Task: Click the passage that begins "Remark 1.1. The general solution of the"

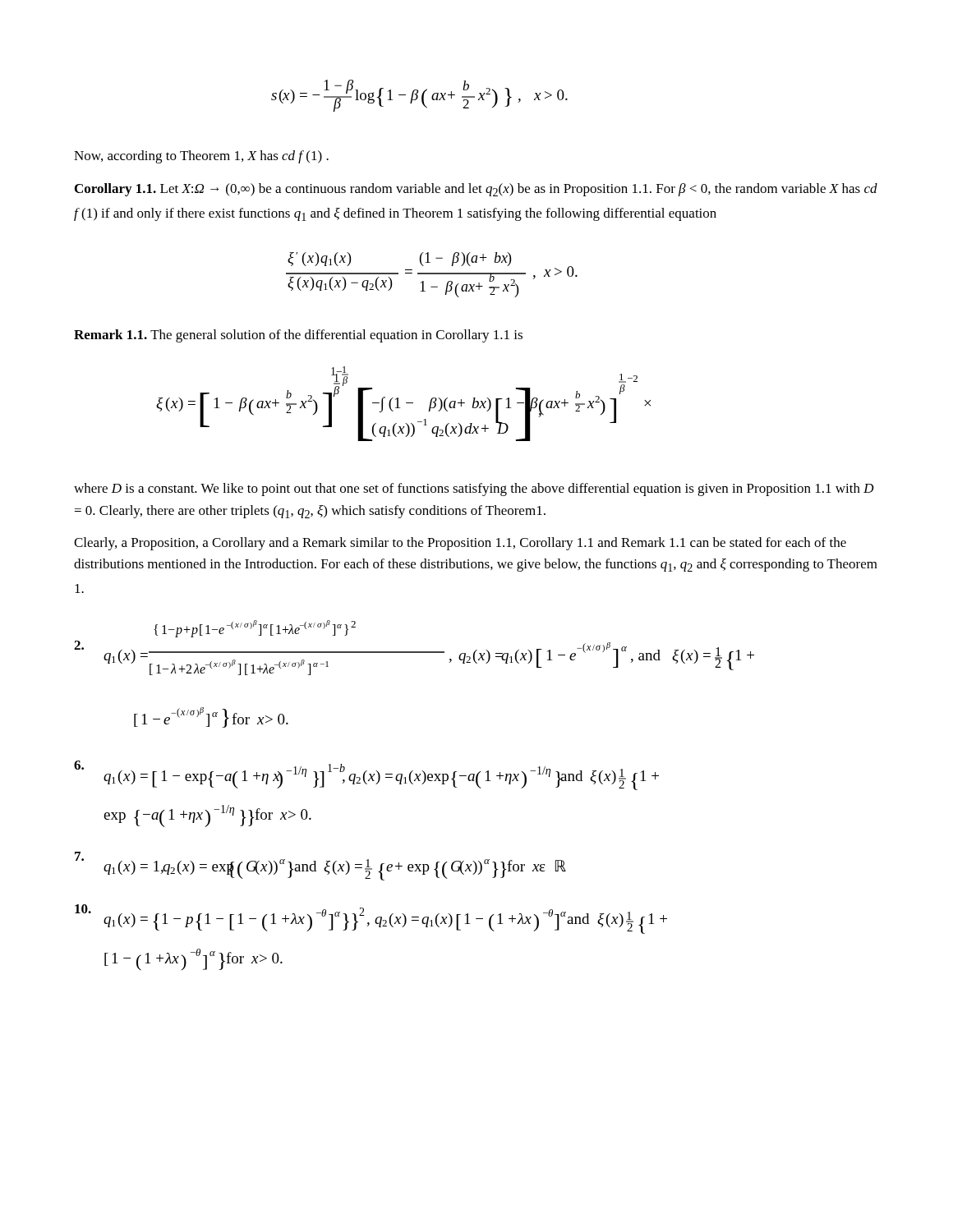Action: (298, 335)
